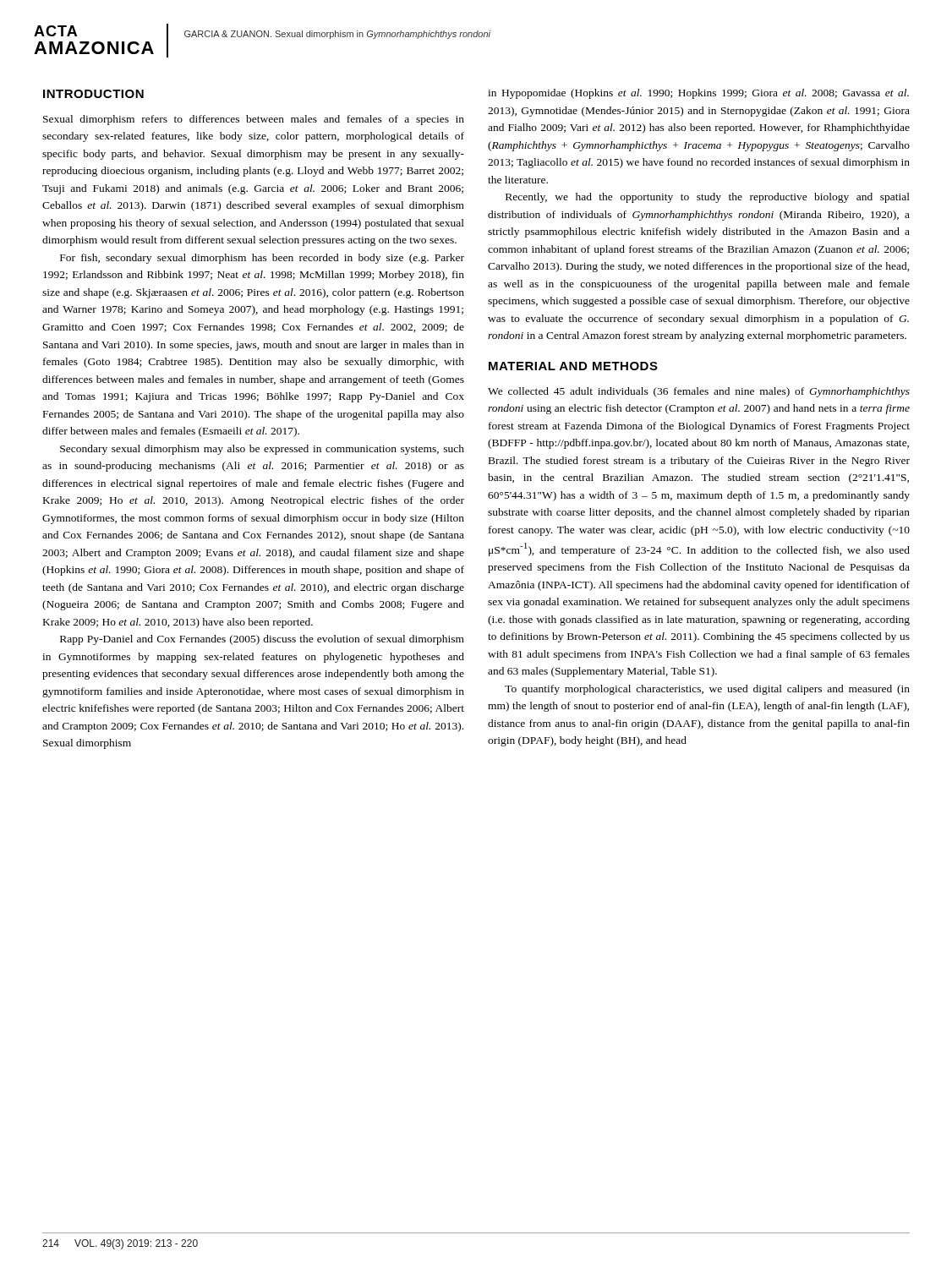The image size is (952, 1268).
Task: Find the text block that reads "For fish, secondary sexual dimorphism"
Action: coord(253,345)
